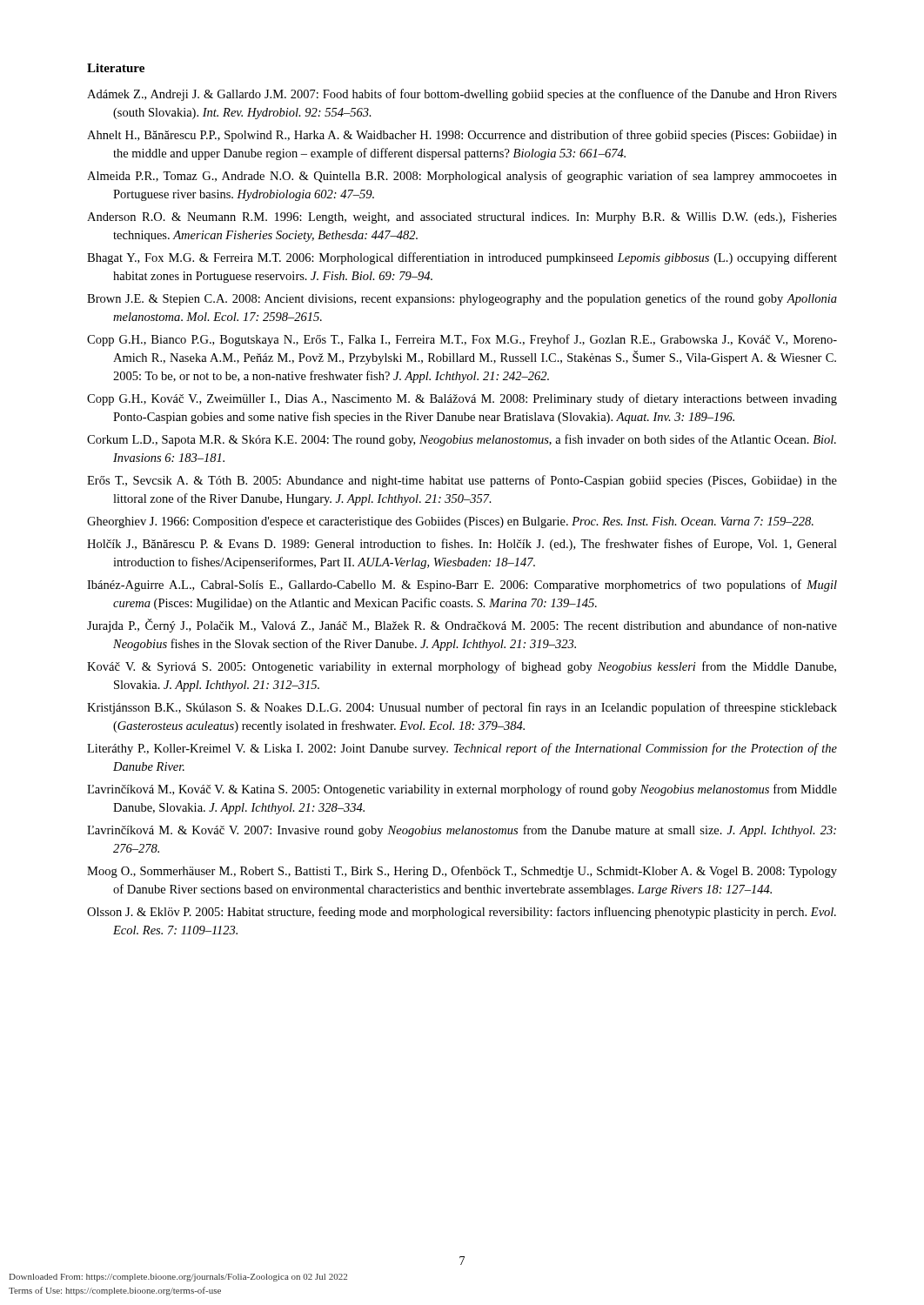Find the text block starting "Olsson J. & Eklöv P. 2005: Habitat structure,"
Image resolution: width=924 pixels, height=1305 pixels.
pos(462,921)
